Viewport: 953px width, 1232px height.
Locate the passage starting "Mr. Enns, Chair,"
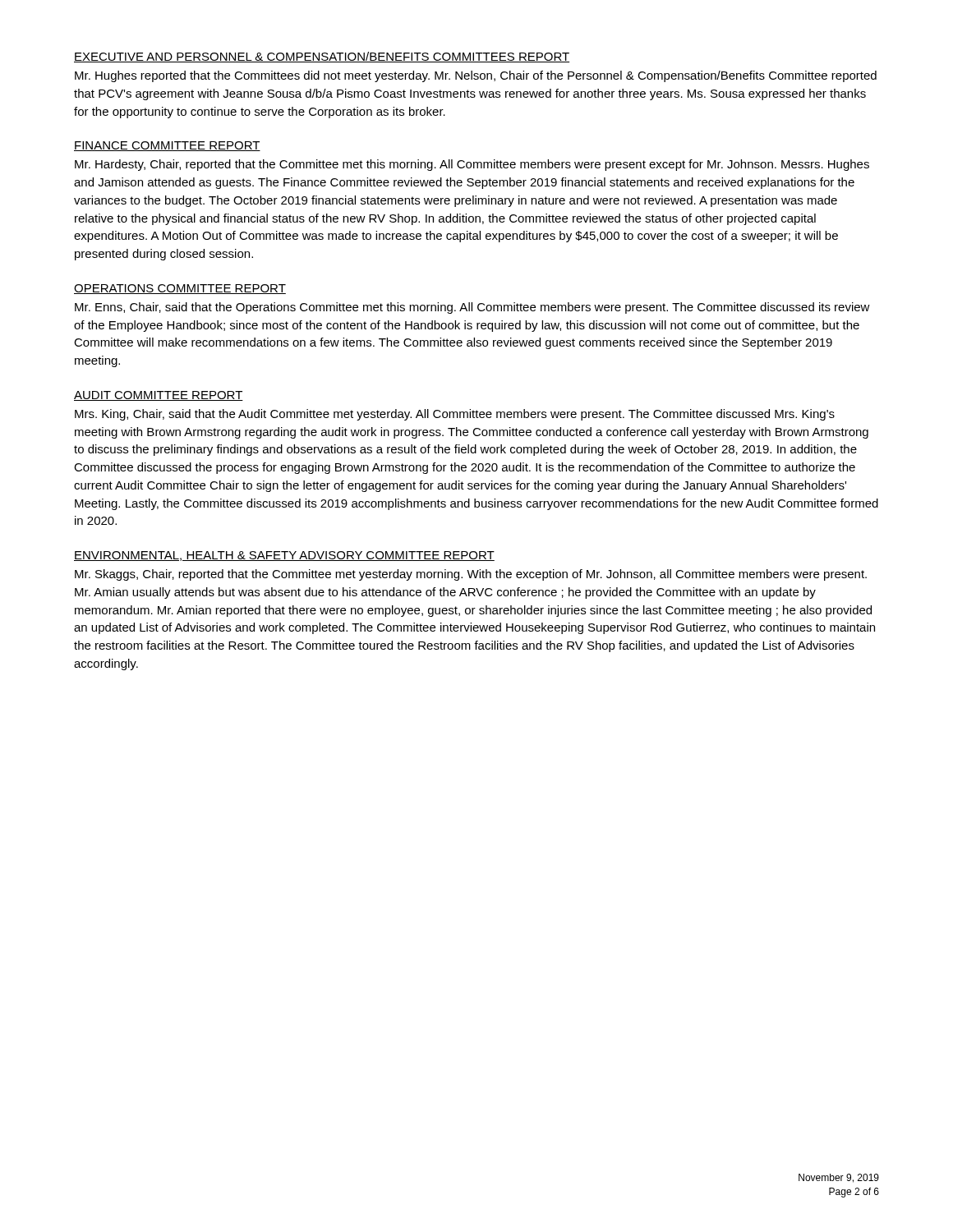pyautogui.click(x=472, y=333)
